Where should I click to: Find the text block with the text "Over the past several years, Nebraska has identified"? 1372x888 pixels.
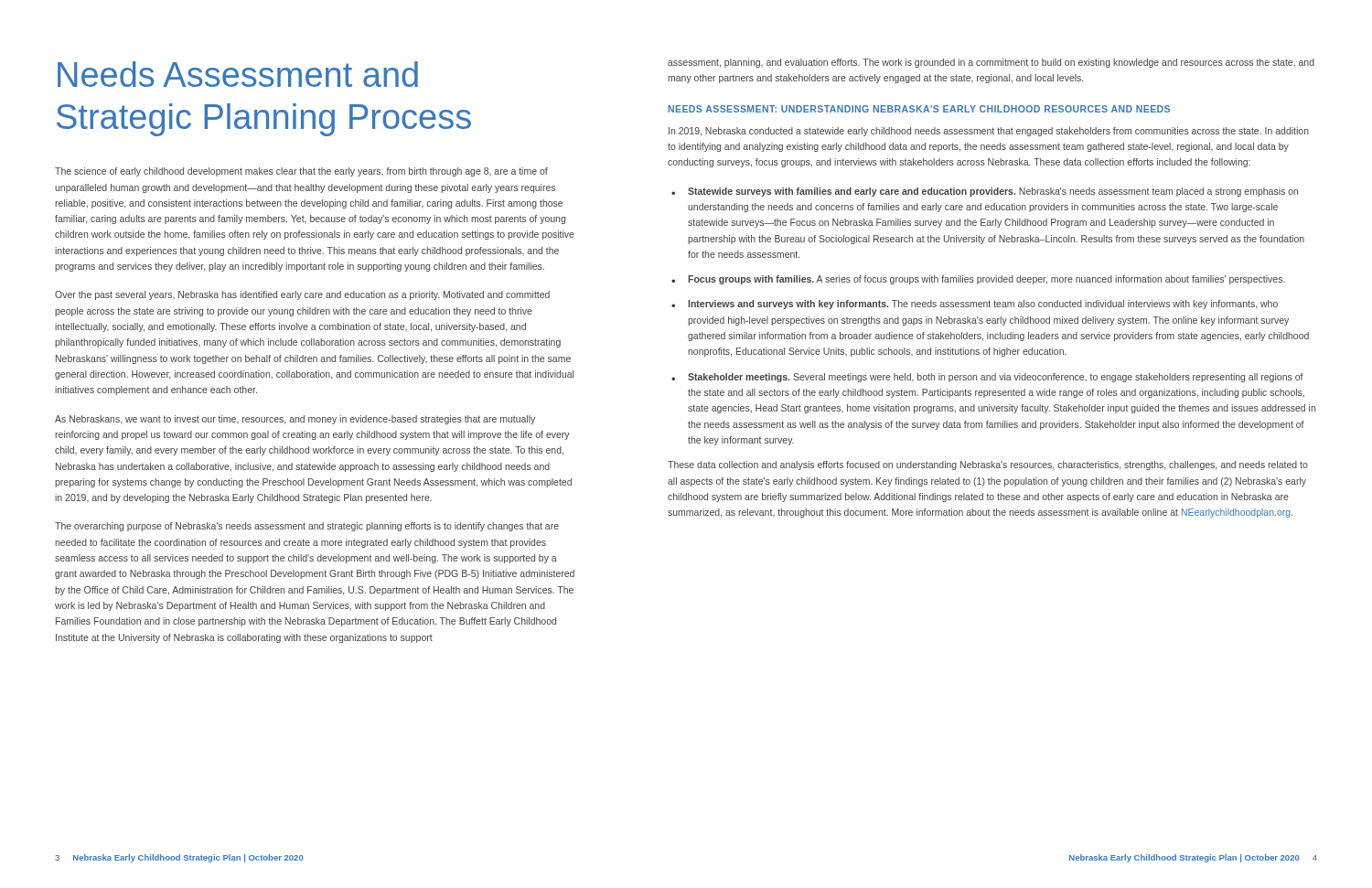point(315,342)
